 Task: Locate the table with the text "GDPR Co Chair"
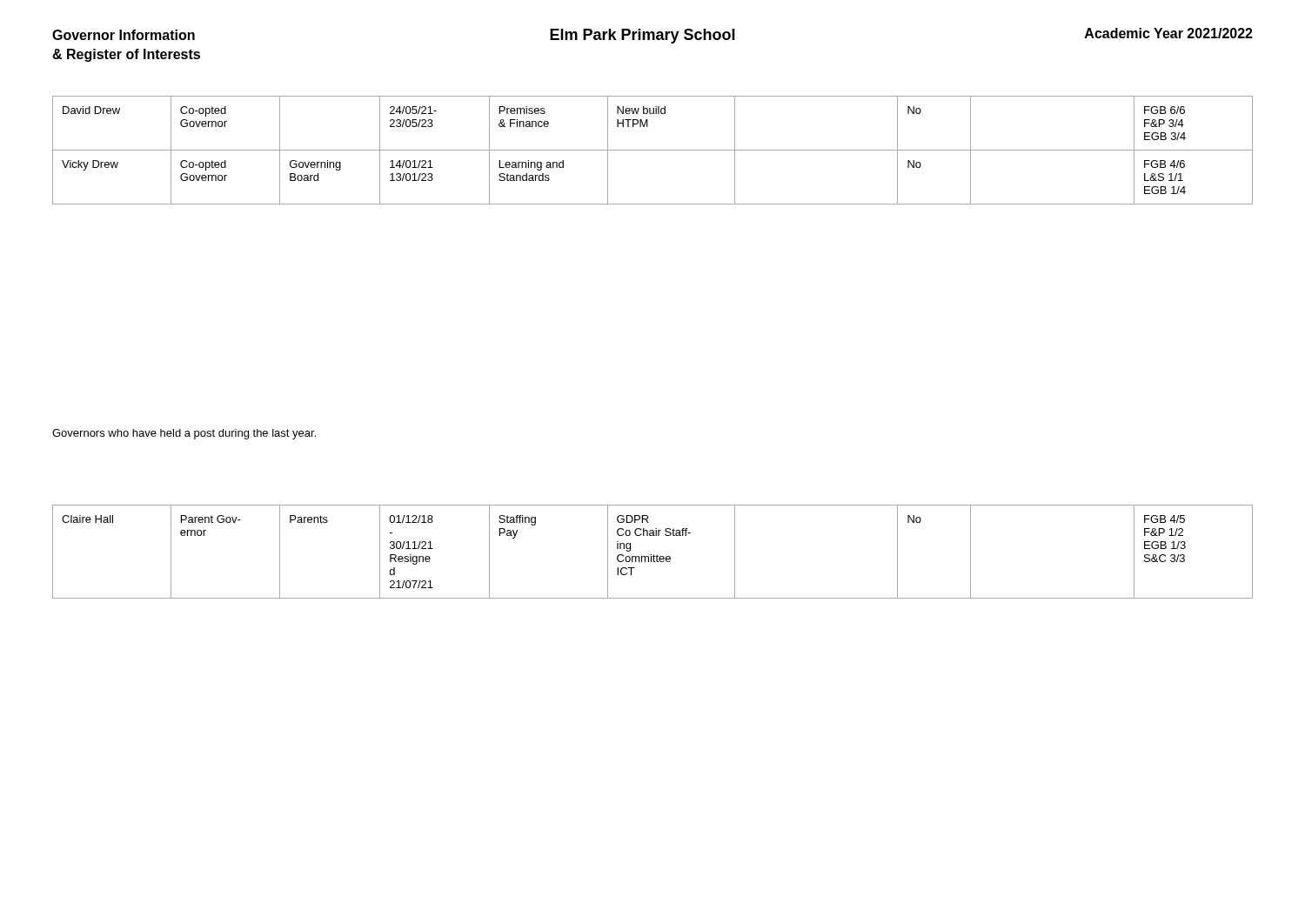[x=652, y=552]
